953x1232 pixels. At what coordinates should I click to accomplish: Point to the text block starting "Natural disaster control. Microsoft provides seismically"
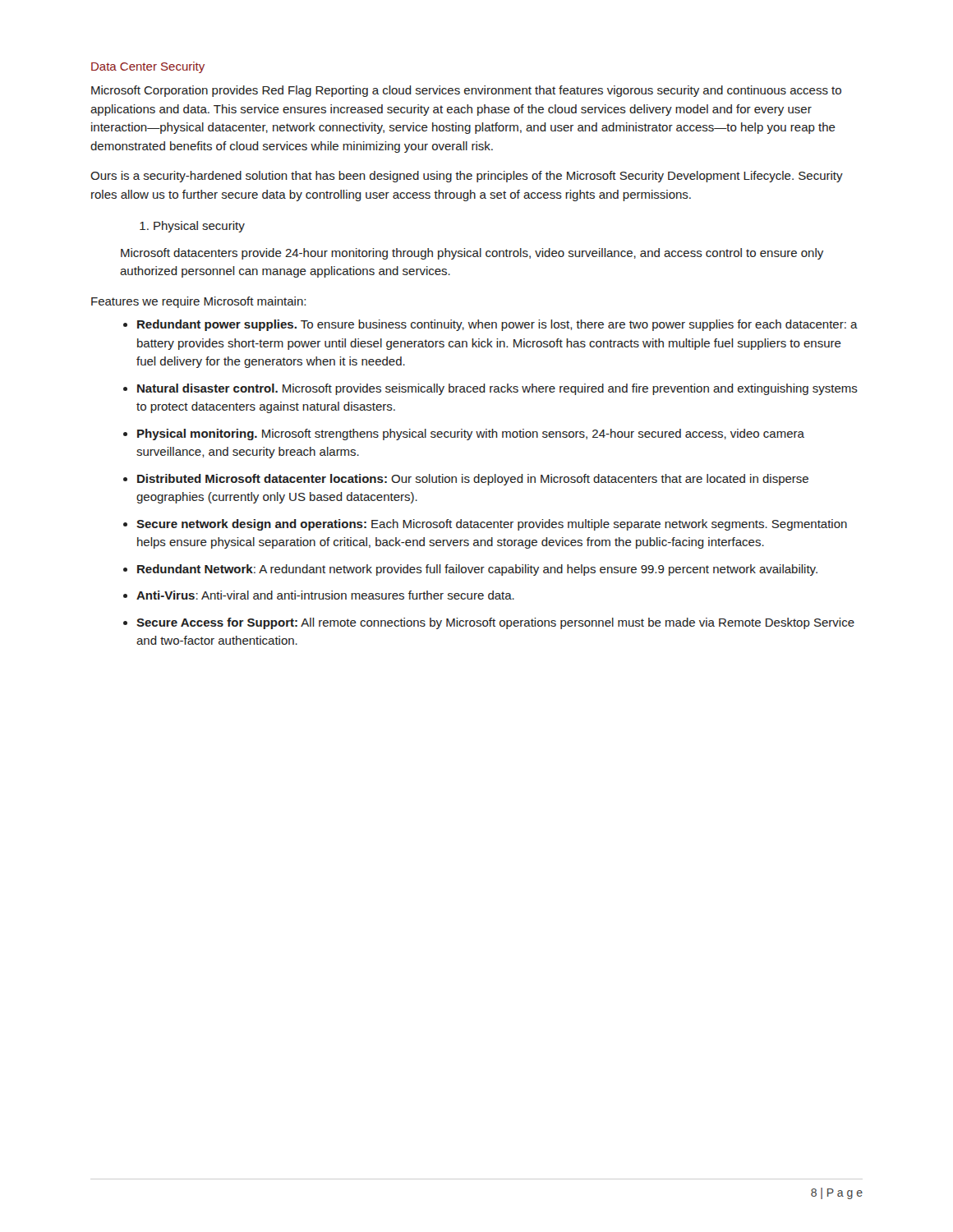coord(491,398)
